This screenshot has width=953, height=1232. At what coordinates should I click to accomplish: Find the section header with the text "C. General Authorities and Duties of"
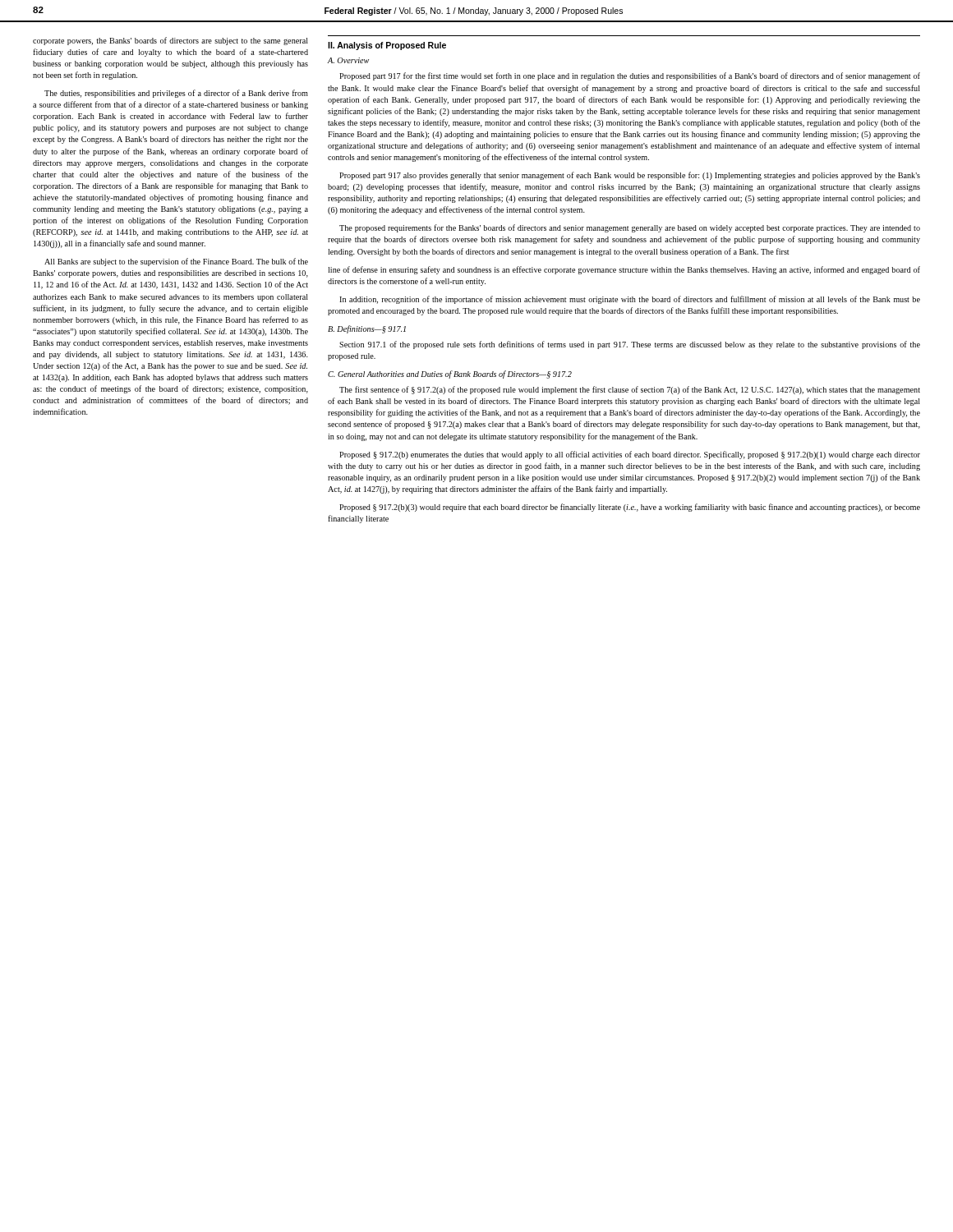click(x=450, y=375)
